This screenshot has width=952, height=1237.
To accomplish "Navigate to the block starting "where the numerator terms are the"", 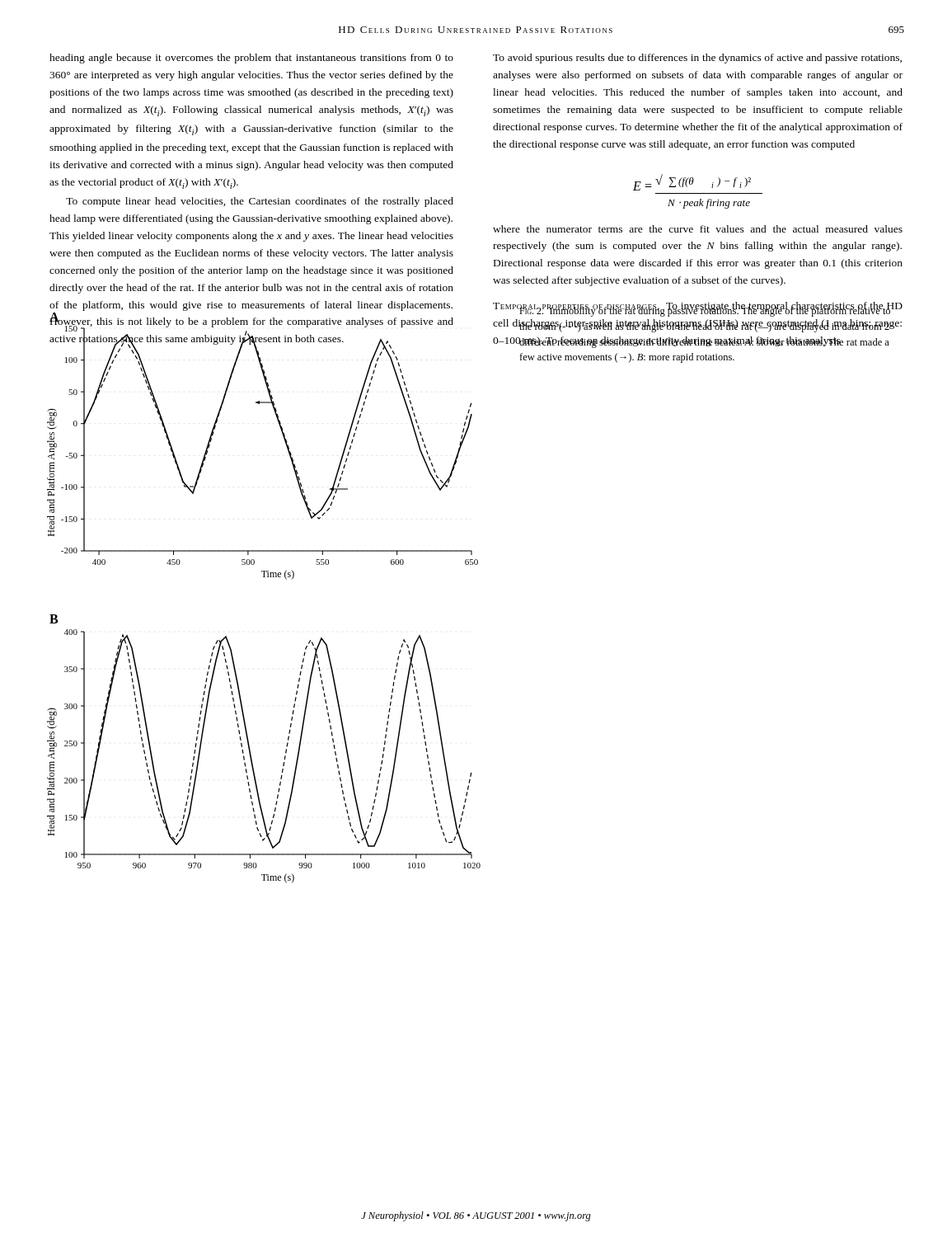I will tap(698, 255).
